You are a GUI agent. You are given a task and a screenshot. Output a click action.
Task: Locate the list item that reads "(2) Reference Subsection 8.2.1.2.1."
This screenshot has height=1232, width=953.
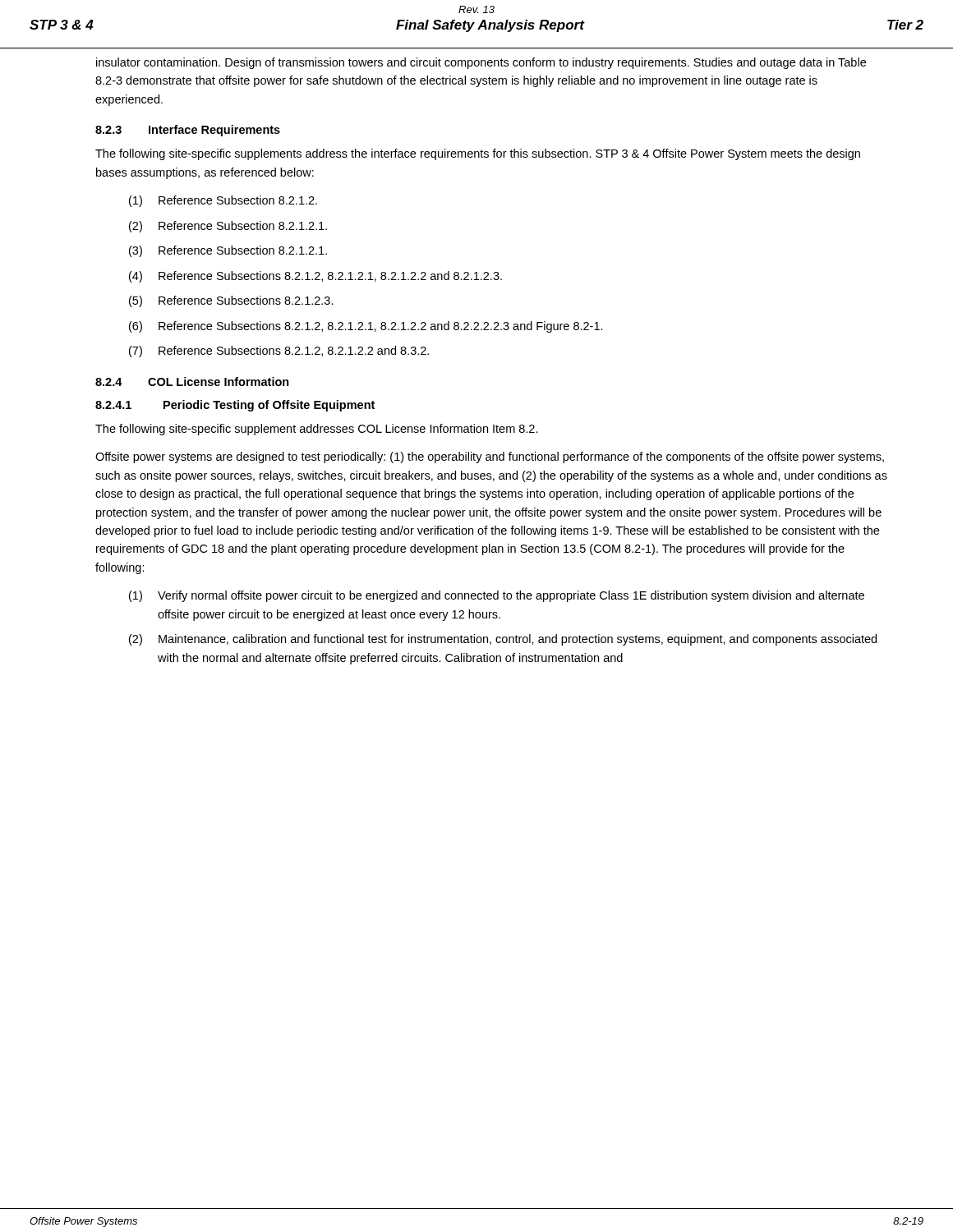click(228, 227)
